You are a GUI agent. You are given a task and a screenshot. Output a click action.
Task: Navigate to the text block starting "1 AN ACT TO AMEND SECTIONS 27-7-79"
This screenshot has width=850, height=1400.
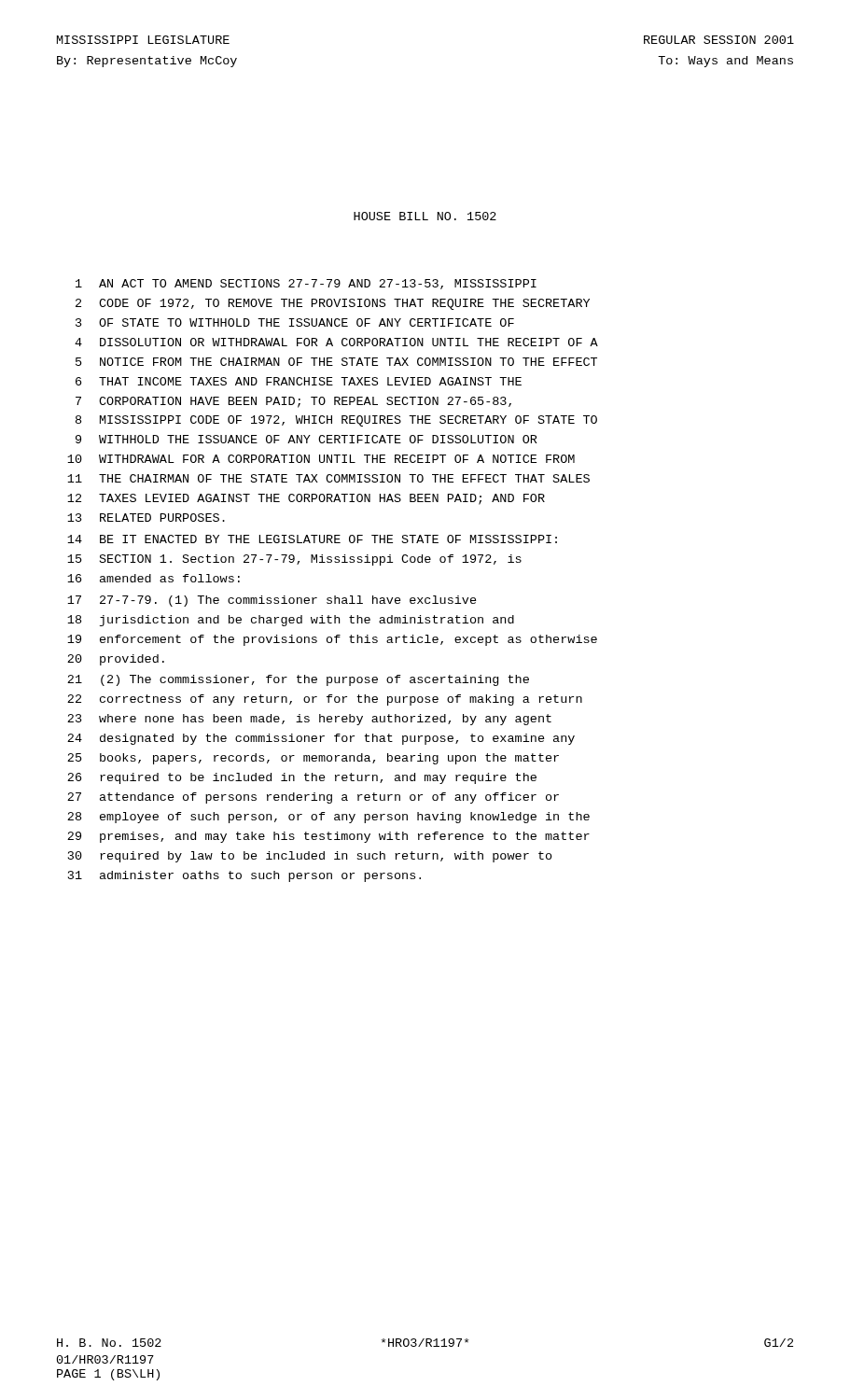point(306,284)
